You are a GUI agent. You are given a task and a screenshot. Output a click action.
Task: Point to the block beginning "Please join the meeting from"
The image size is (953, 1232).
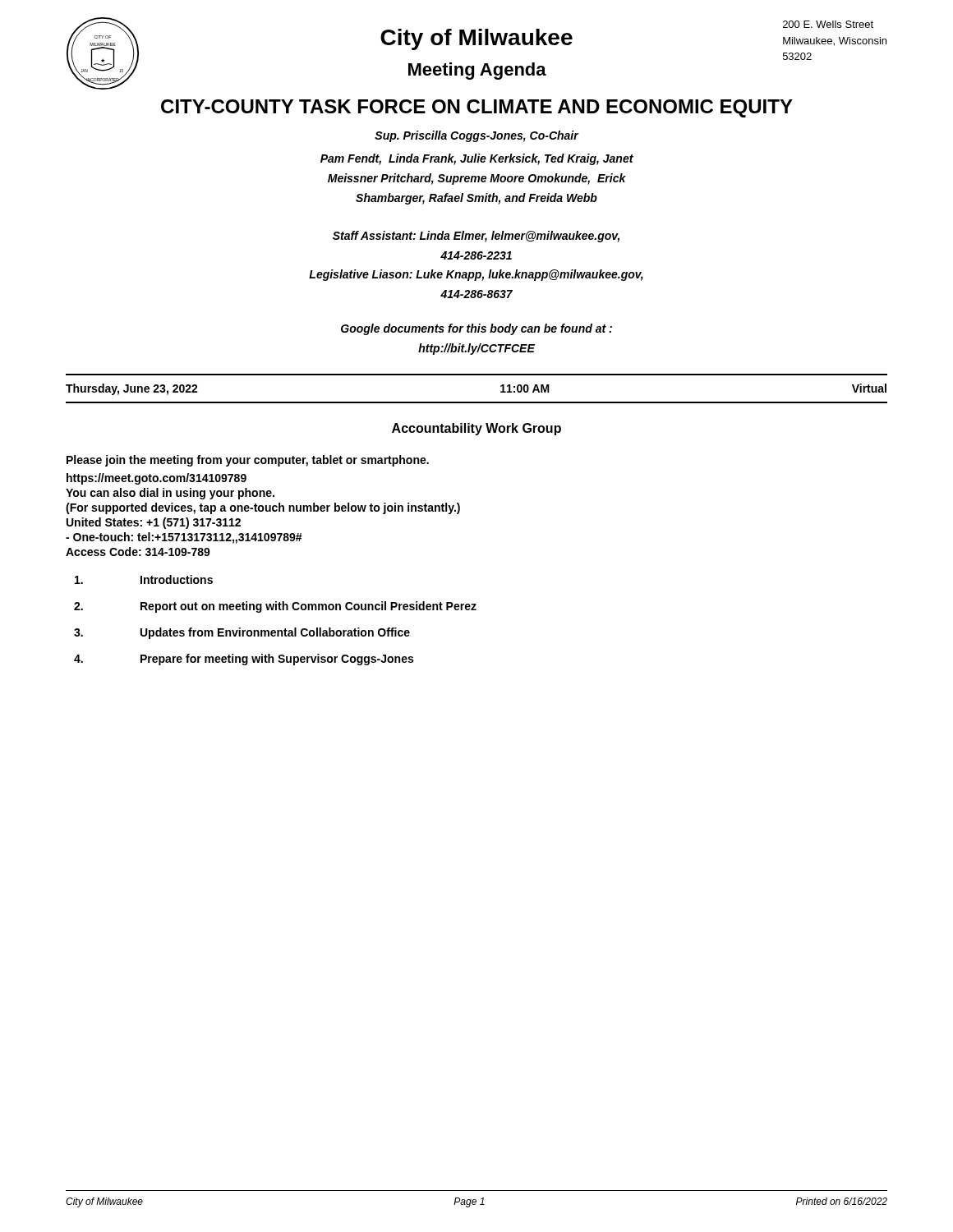click(x=248, y=461)
